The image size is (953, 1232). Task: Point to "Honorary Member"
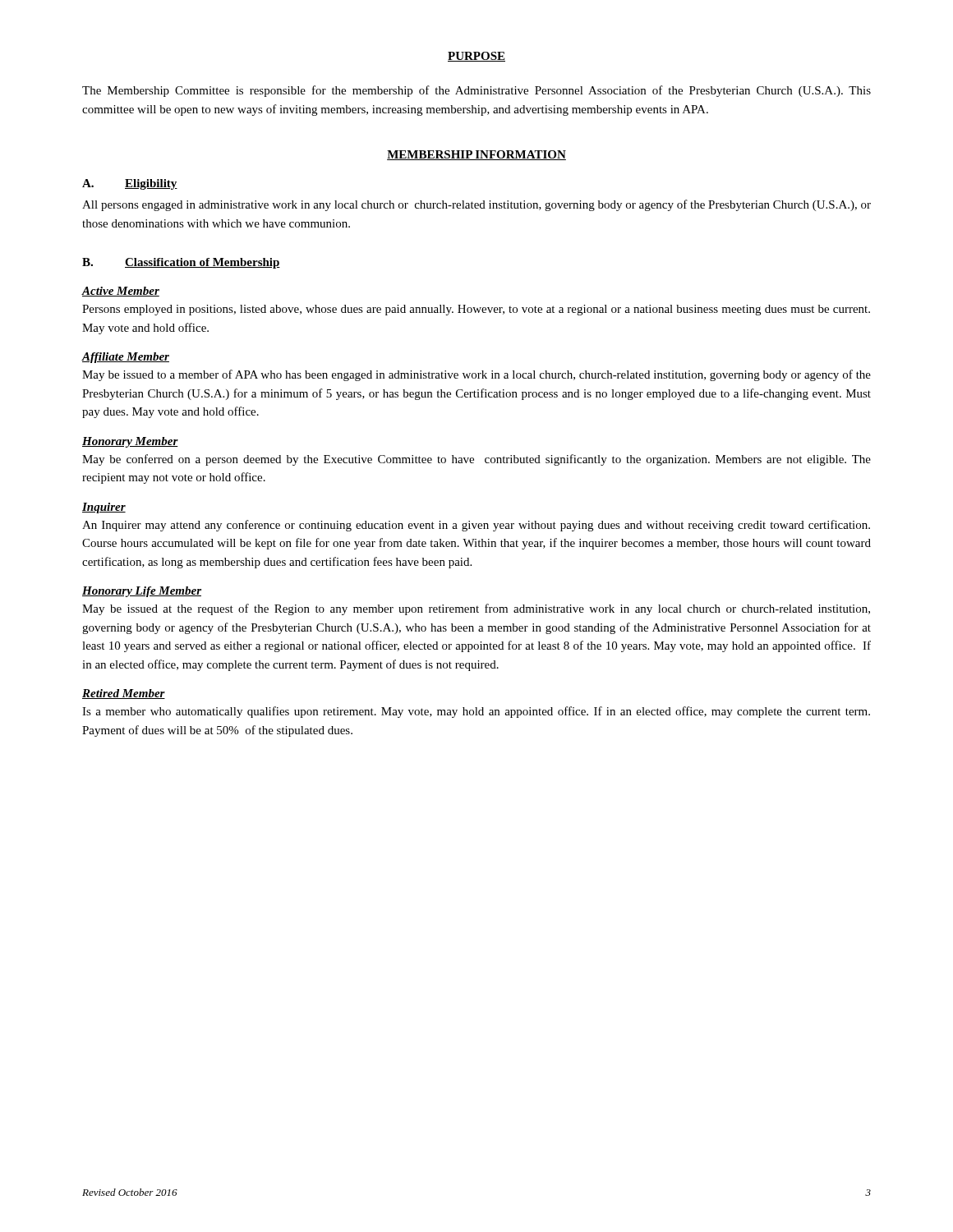point(130,441)
